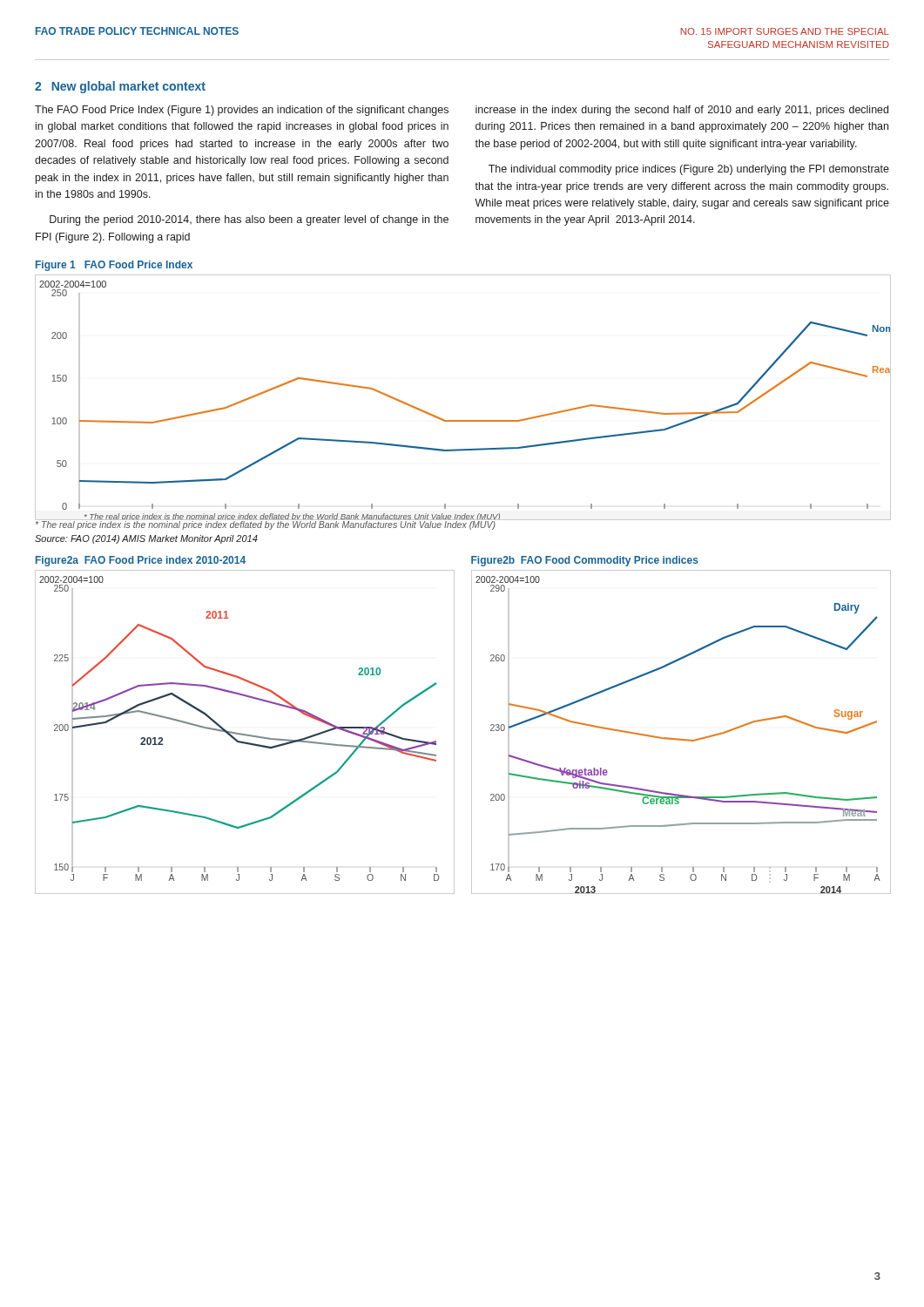Locate the text "2 New global market context"
Screen dimensions: 1307x924
point(120,86)
